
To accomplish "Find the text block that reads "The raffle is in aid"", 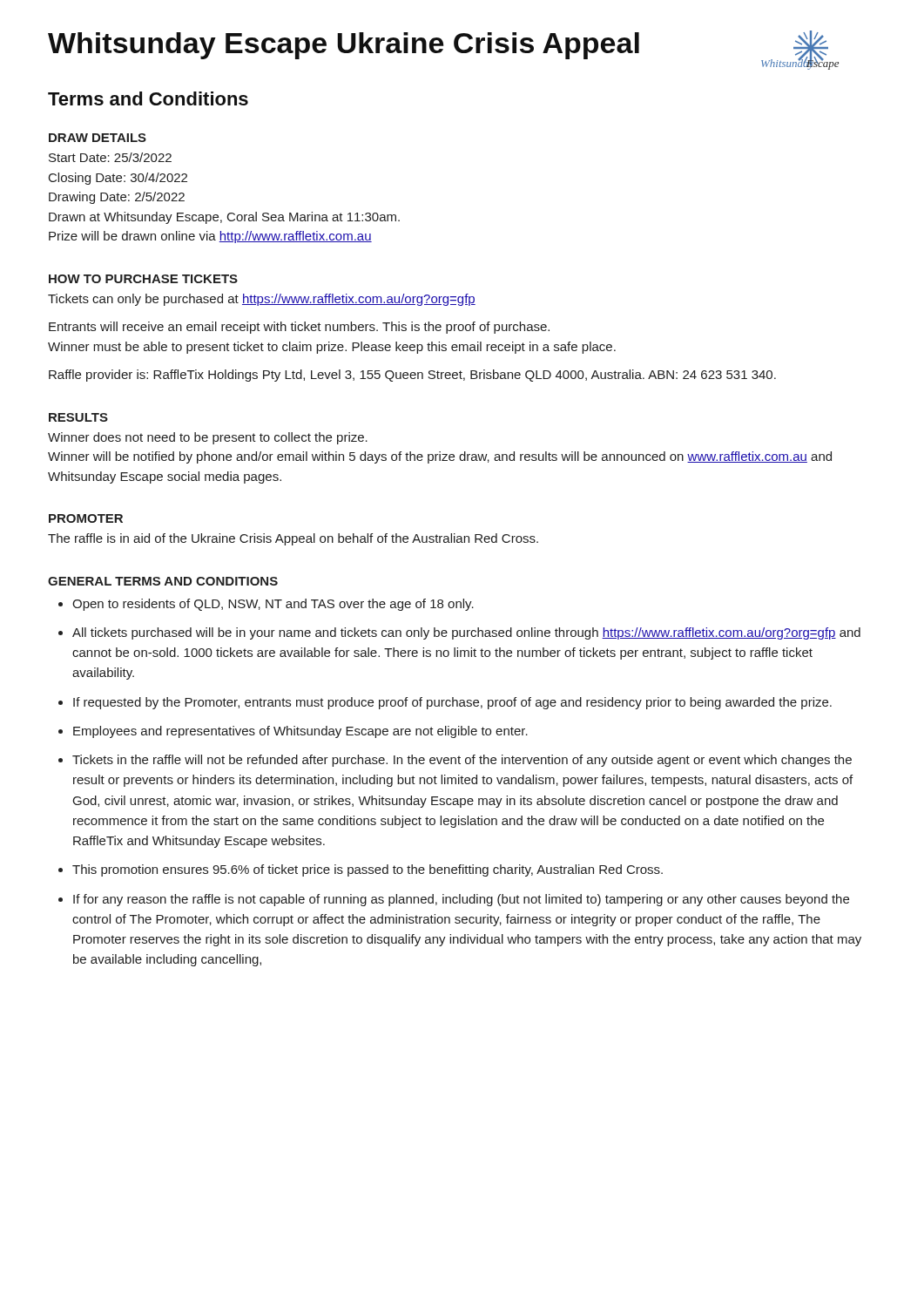I will tap(294, 538).
